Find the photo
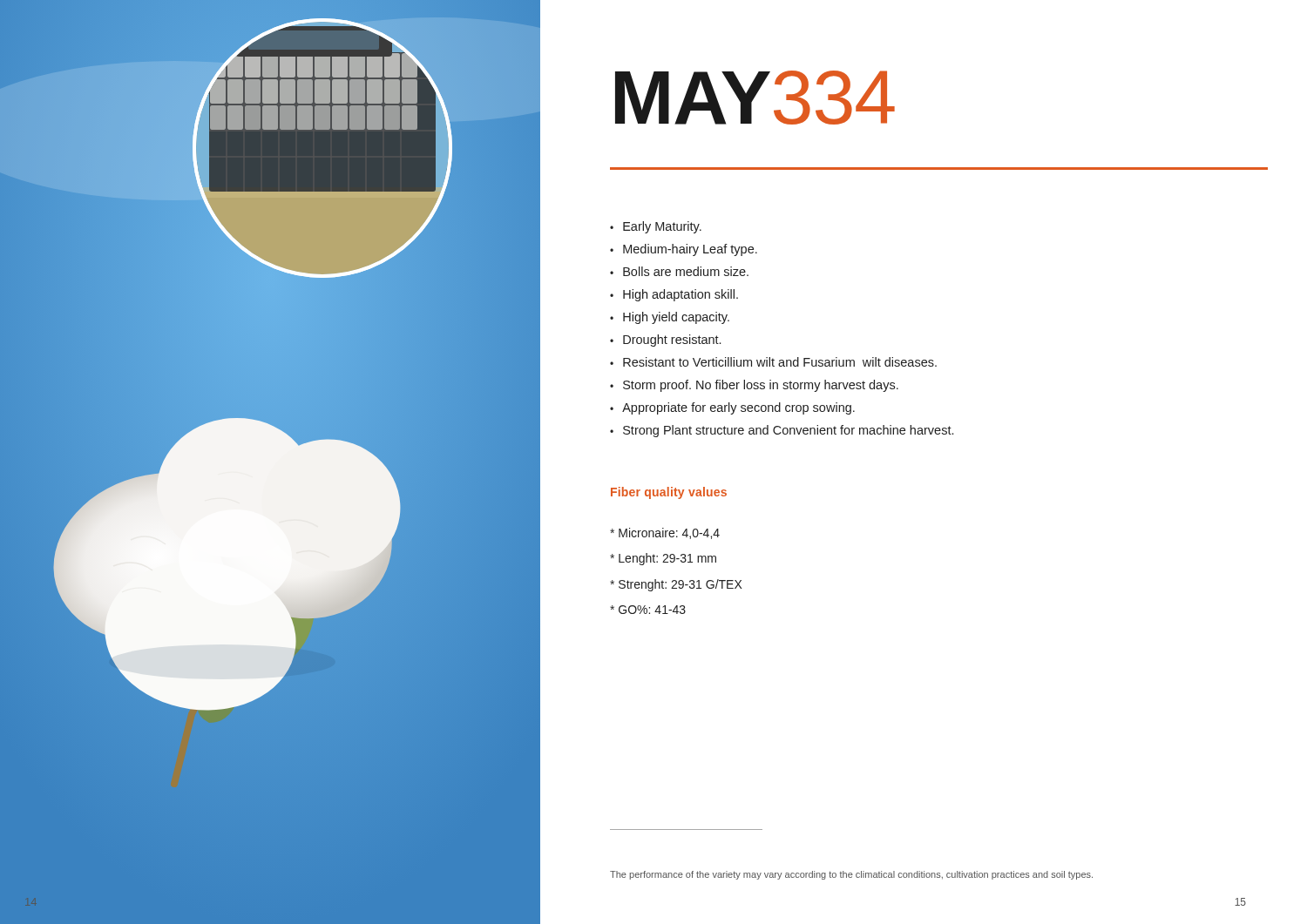The image size is (1307, 924). [270, 462]
